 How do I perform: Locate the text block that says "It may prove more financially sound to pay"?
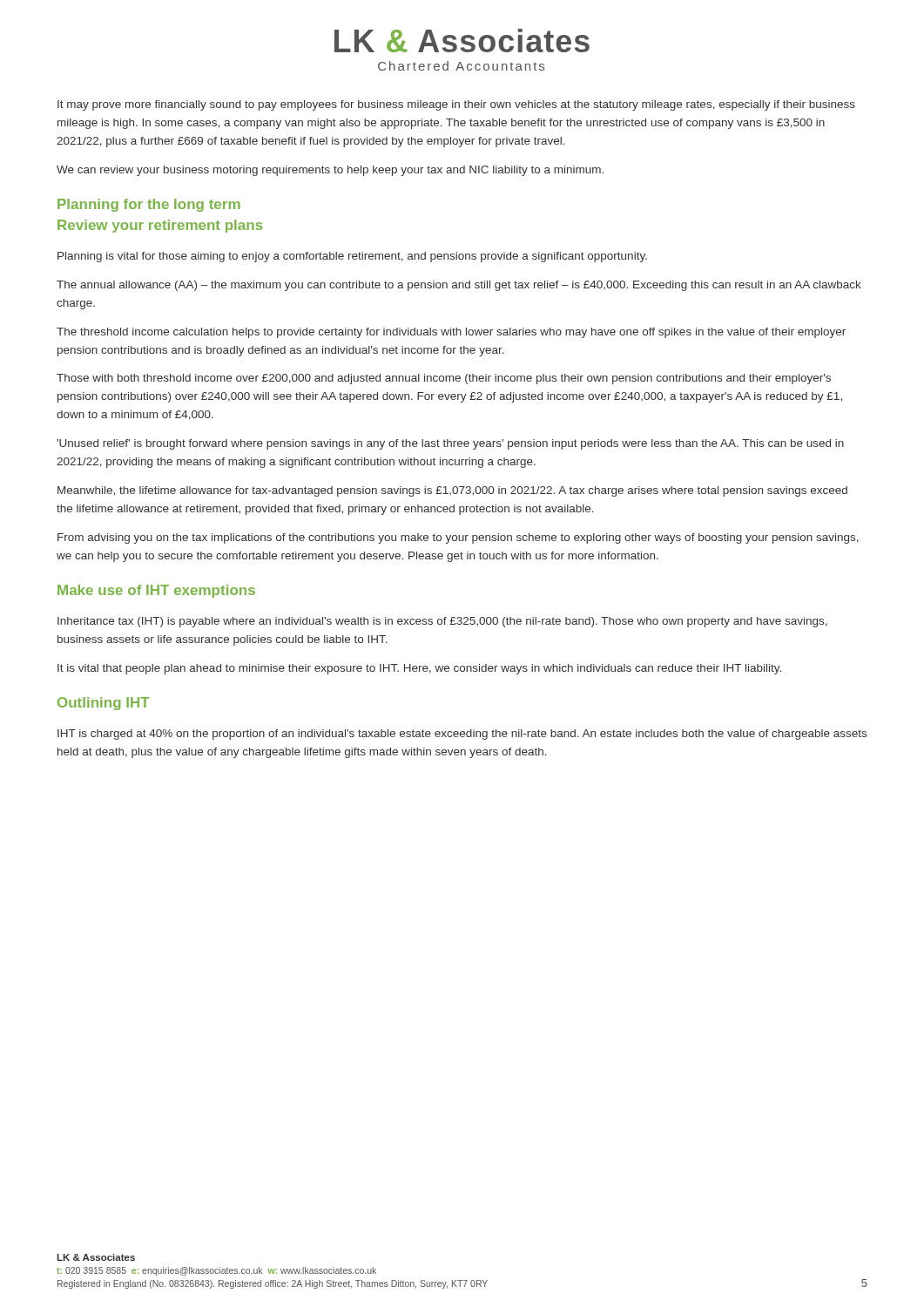(x=462, y=123)
